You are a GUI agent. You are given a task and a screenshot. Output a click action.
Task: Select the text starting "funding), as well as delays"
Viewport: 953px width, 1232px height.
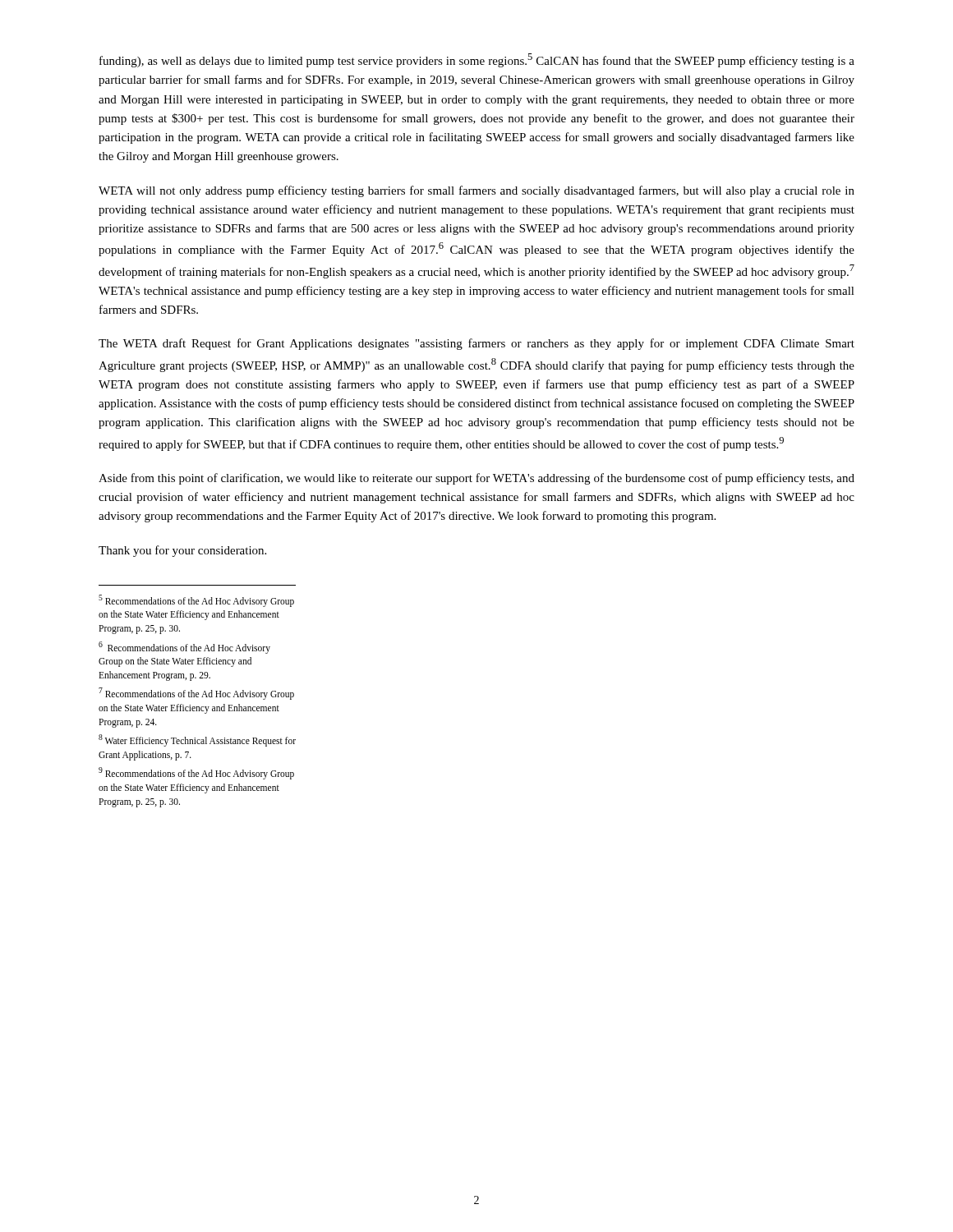476,107
